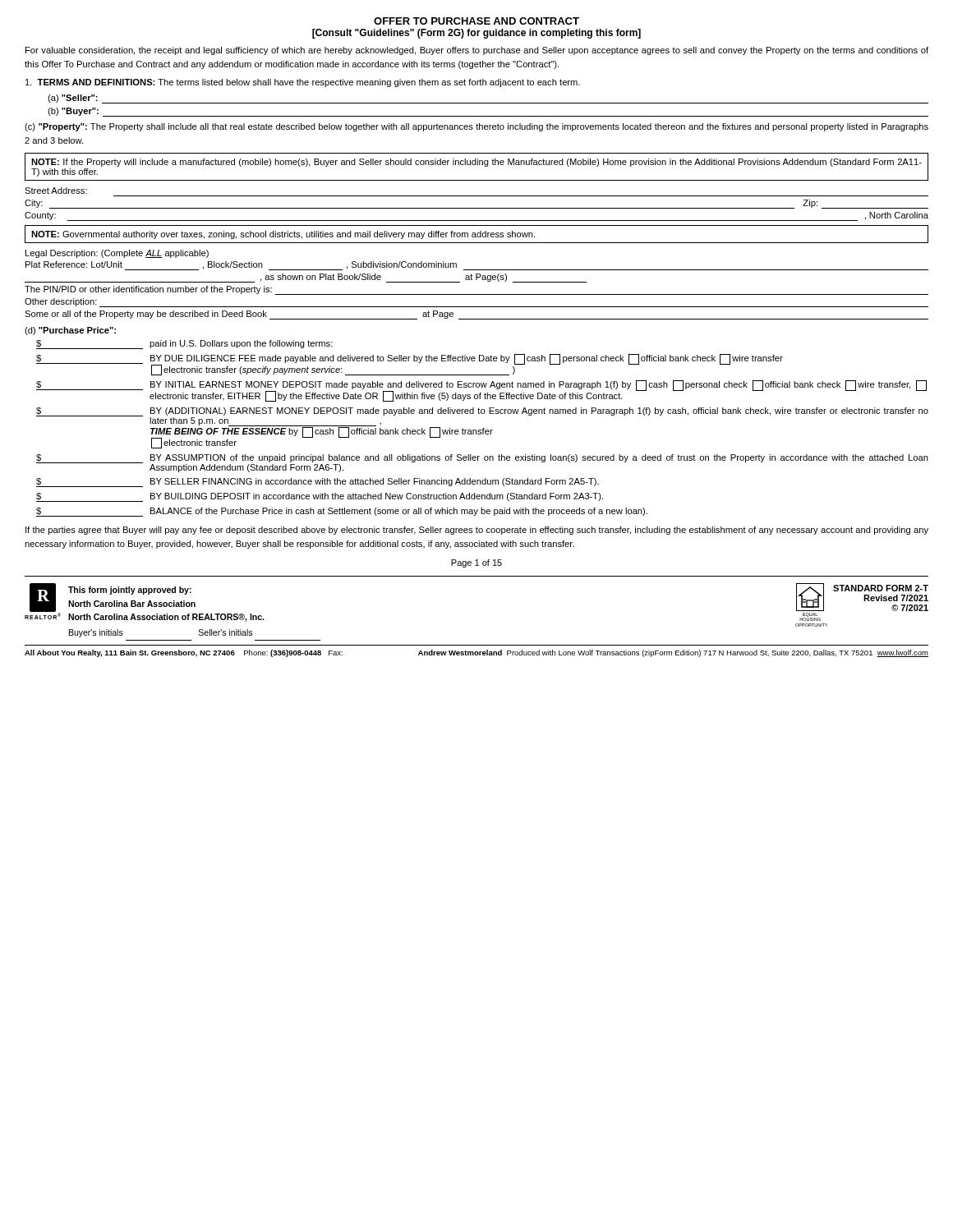
Task: Click on the text block that reads "Street Address: City: Zip: County: , North"
Action: (476, 203)
